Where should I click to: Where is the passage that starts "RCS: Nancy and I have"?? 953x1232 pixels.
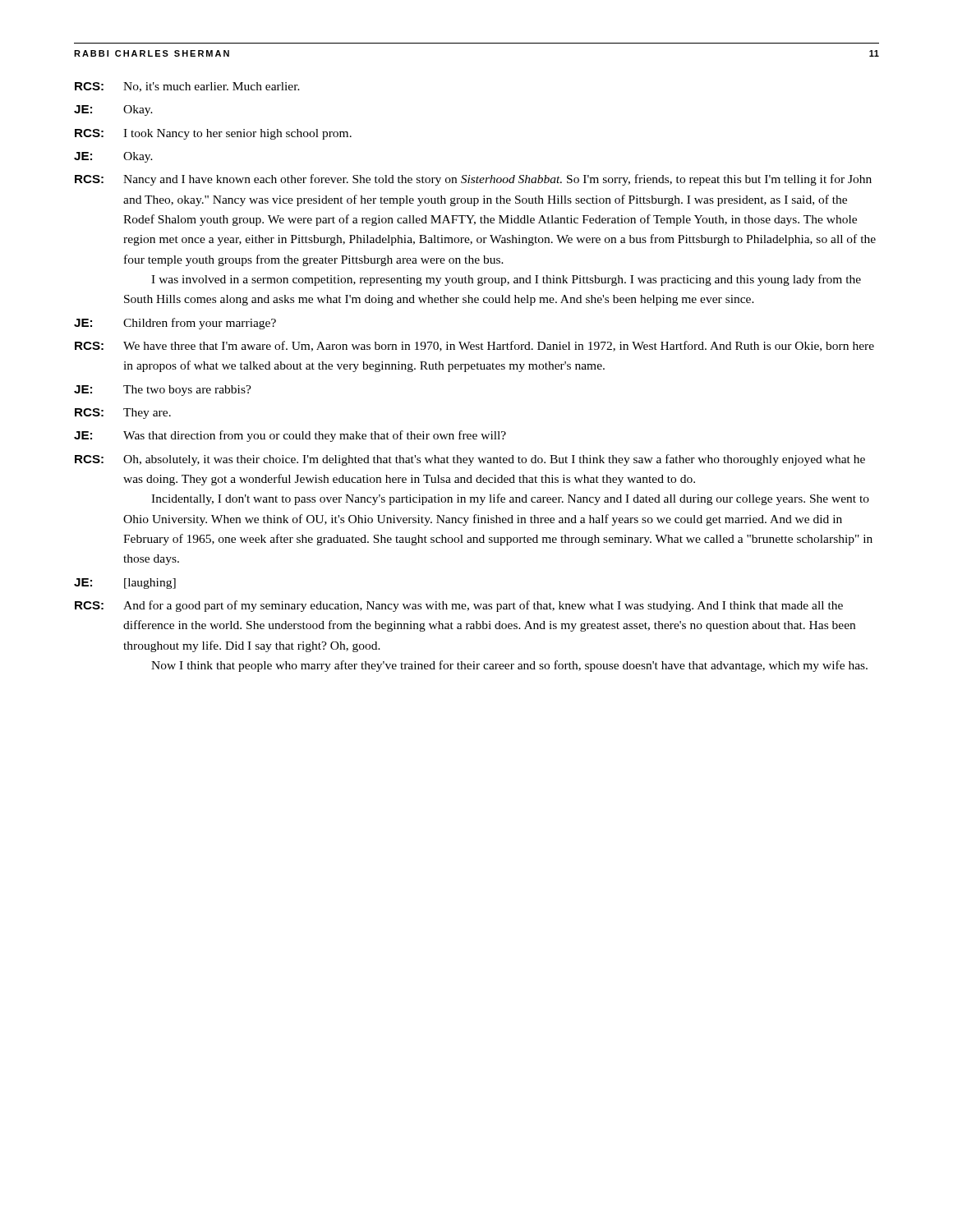click(476, 239)
